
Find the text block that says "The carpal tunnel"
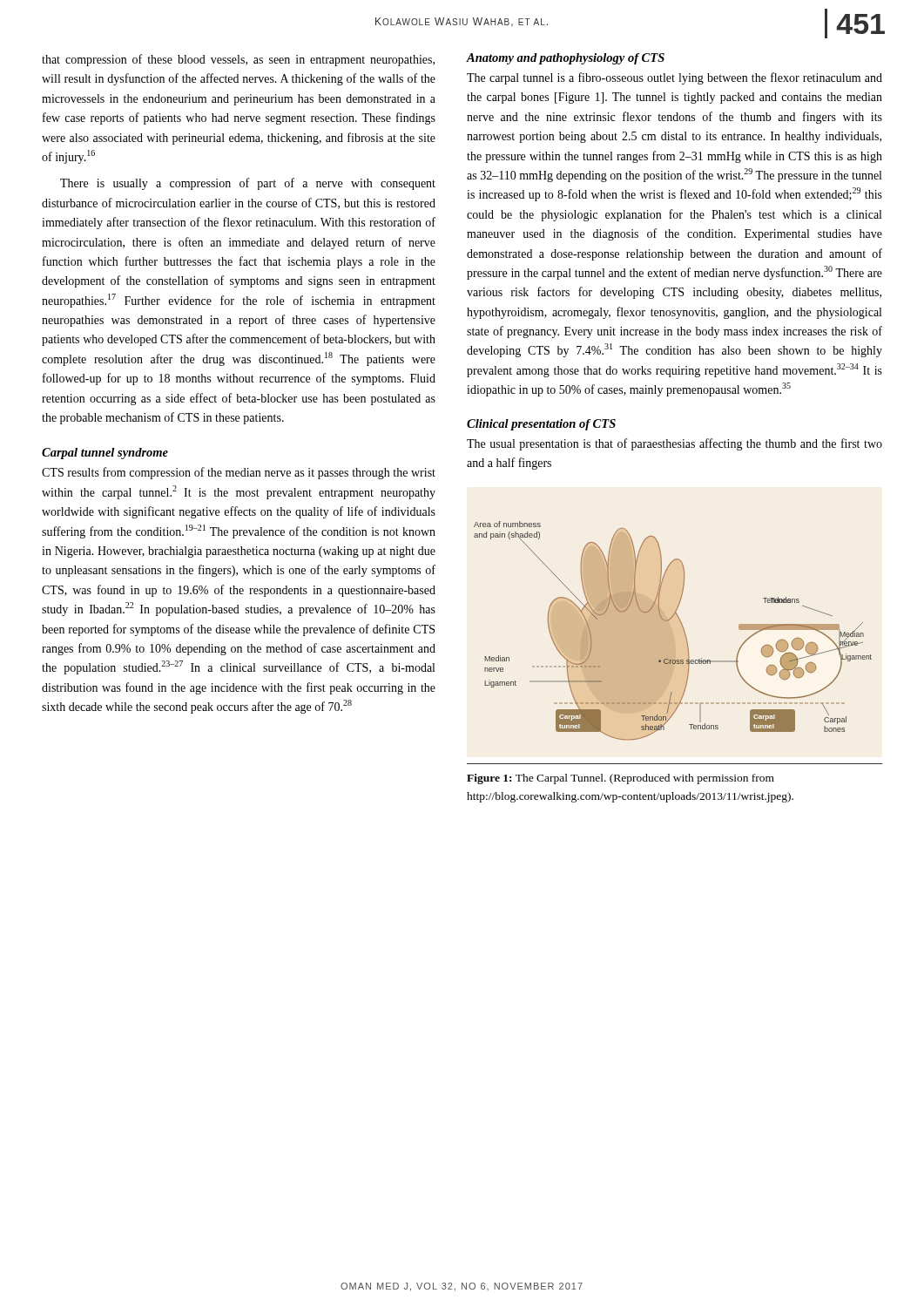tap(675, 235)
